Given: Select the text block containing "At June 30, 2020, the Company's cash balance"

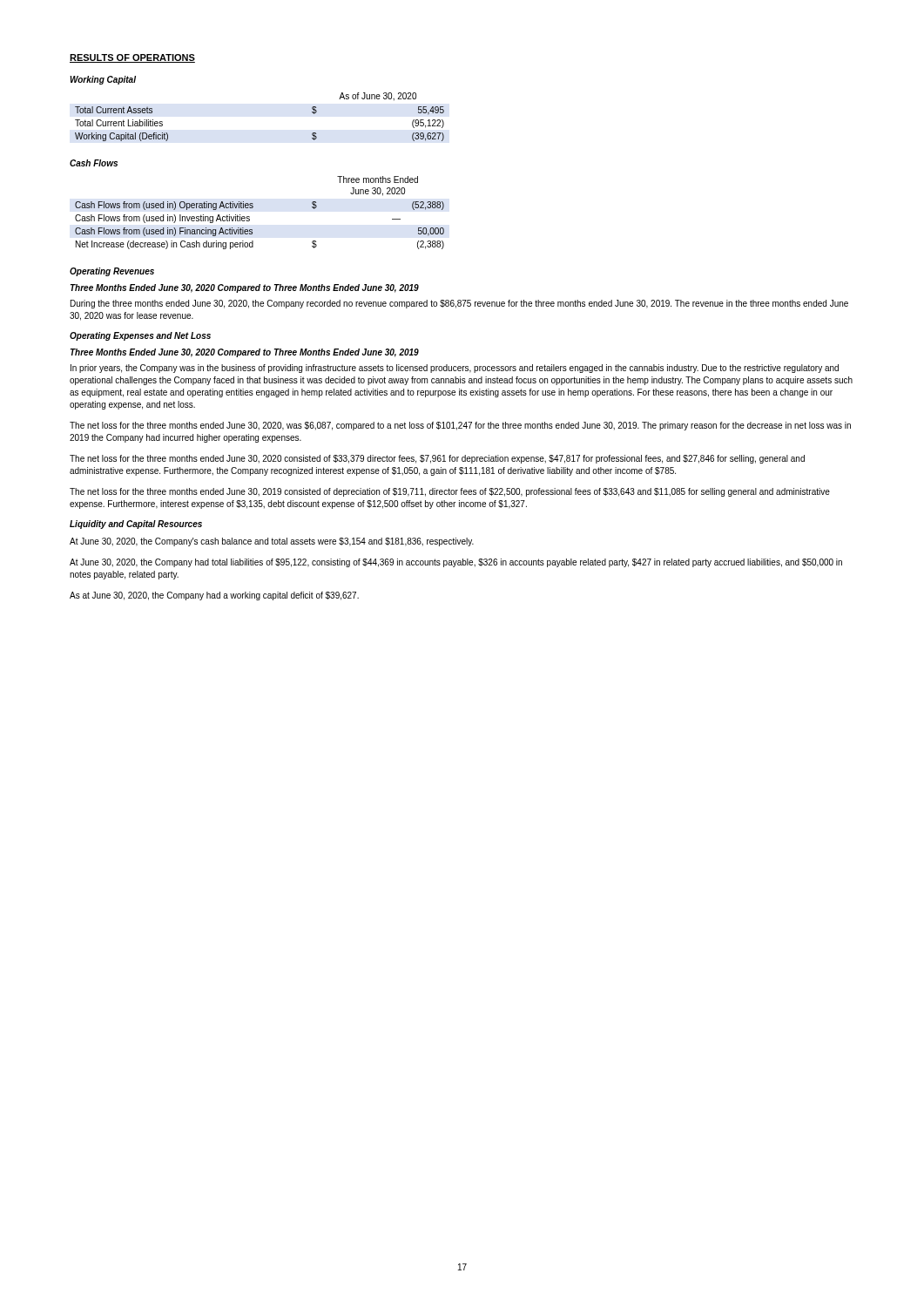Looking at the screenshot, I should pos(272,542).
